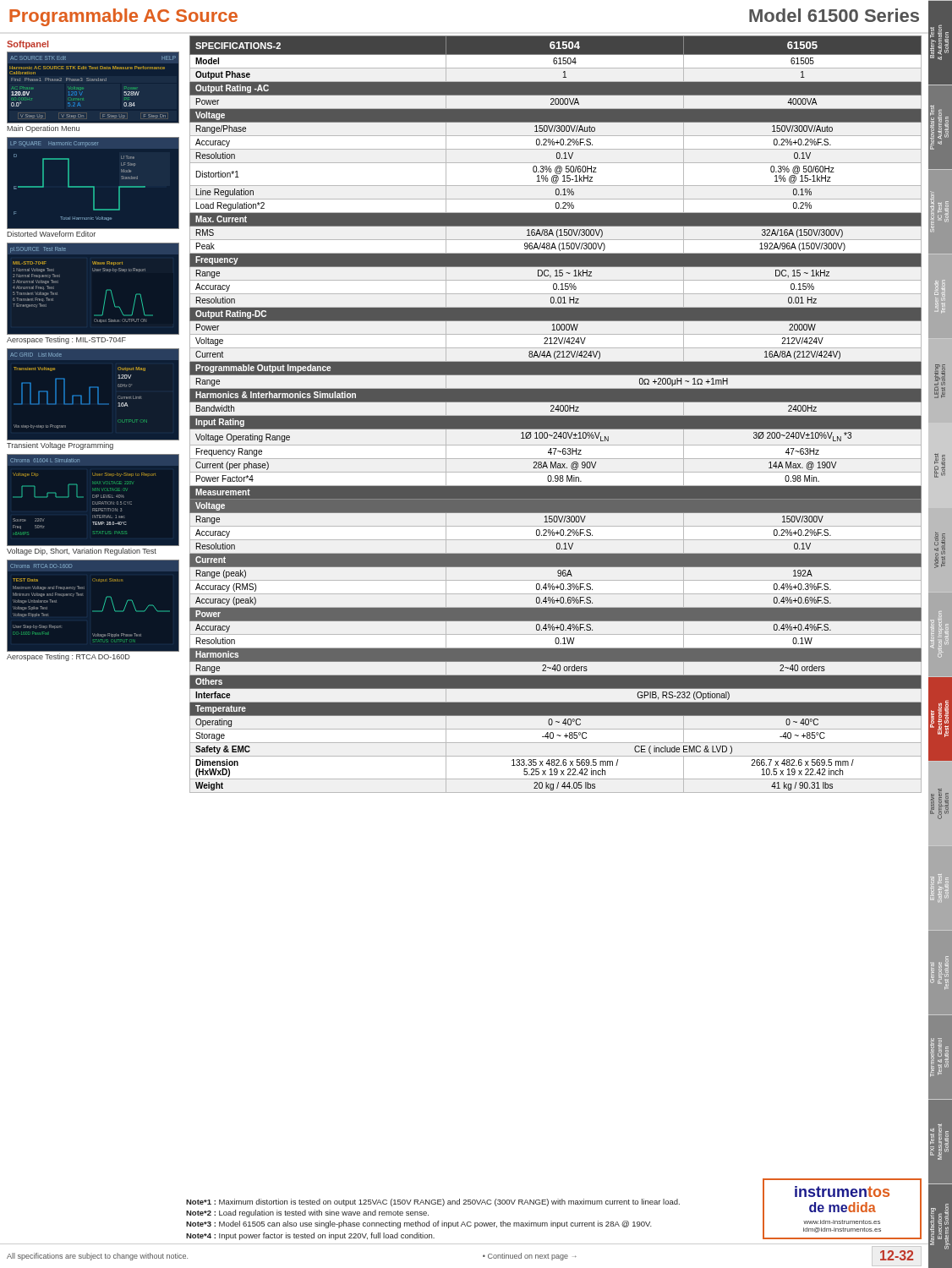This screenshot has height=1268, width=952.
Task: Navigate to the region starting "Main Operation Menu"
Action: [x=43, y=129]
